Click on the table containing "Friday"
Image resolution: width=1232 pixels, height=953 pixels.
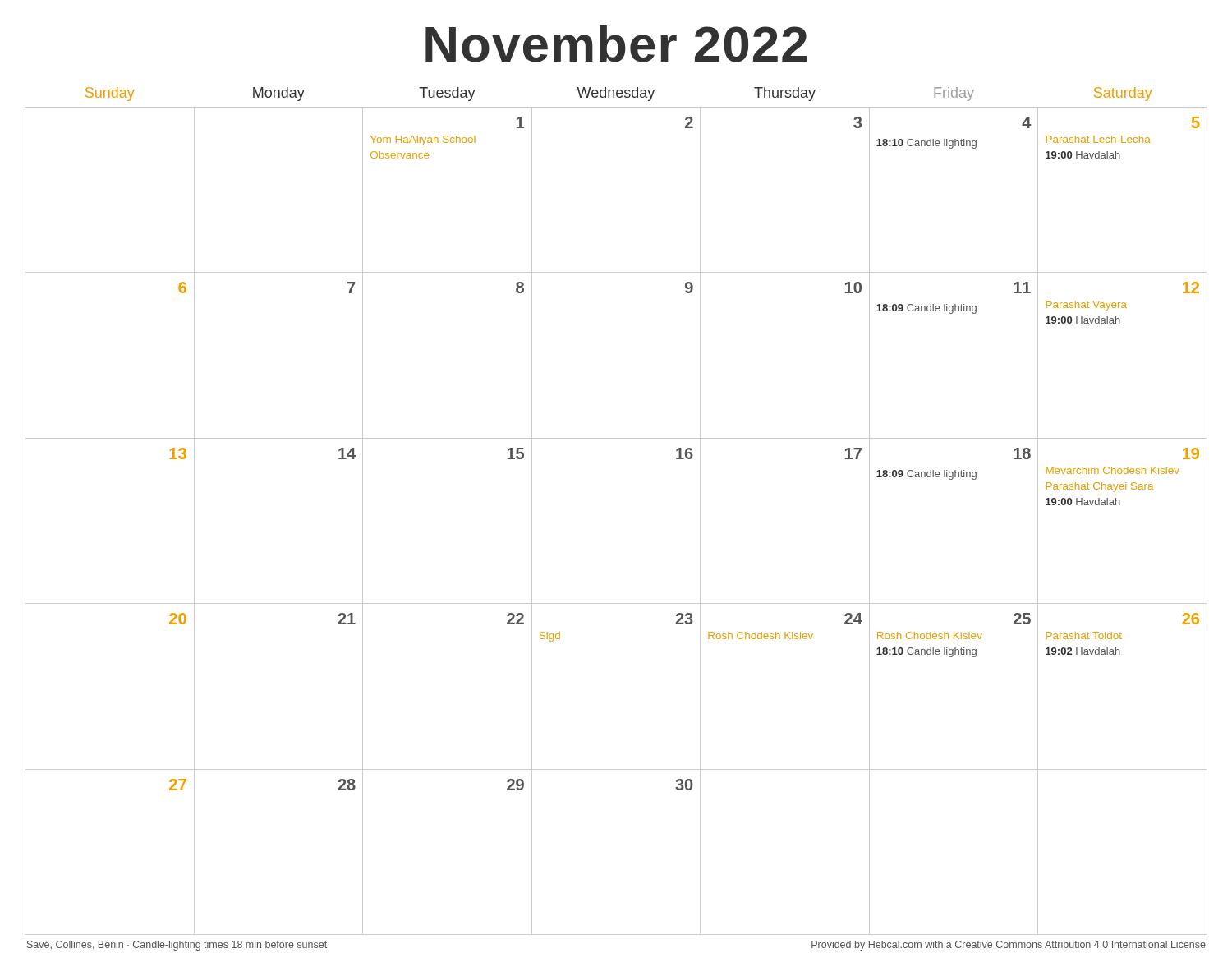(x=616, y=507)
